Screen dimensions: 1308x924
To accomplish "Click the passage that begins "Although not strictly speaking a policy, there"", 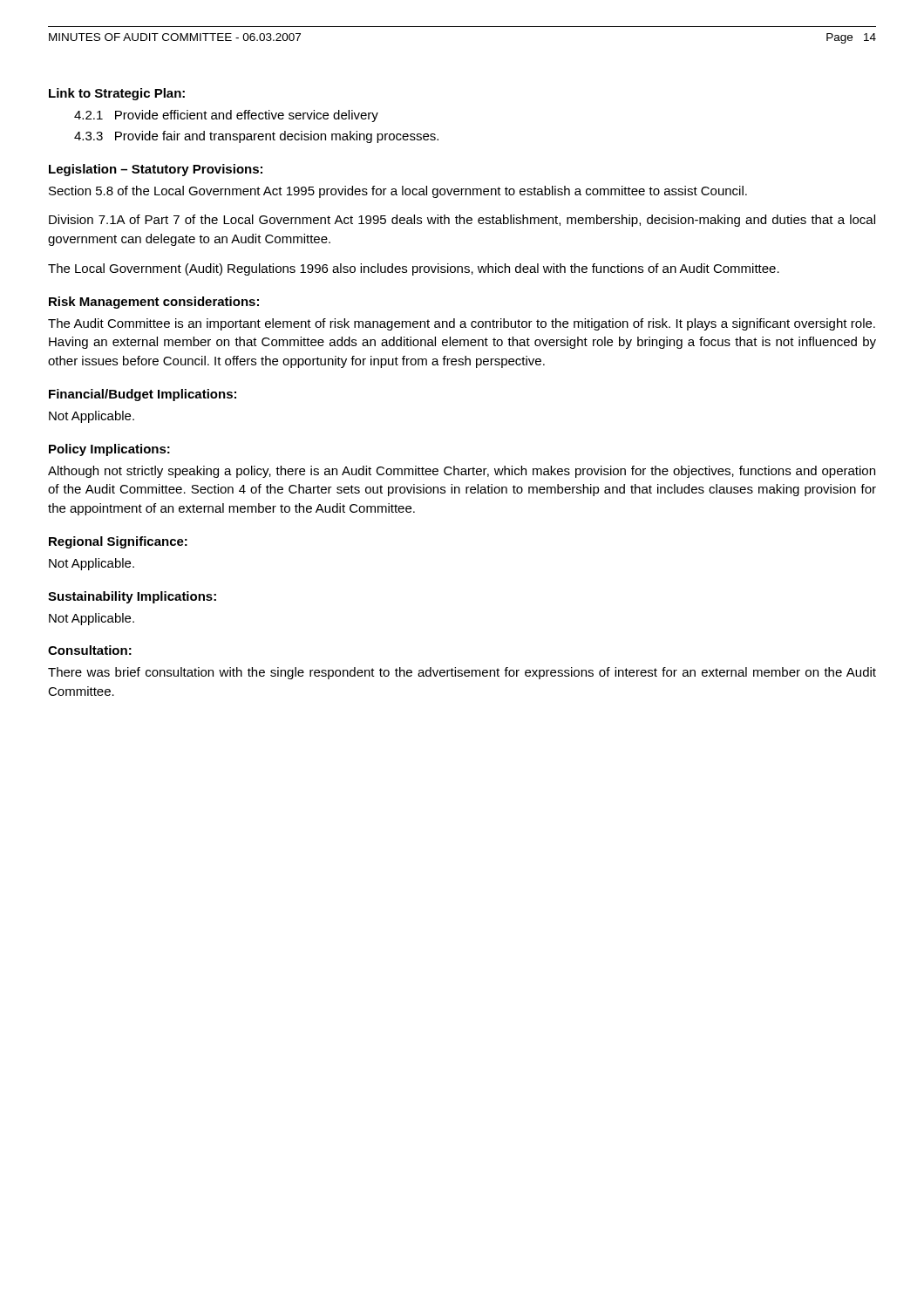I will (462, 489).
